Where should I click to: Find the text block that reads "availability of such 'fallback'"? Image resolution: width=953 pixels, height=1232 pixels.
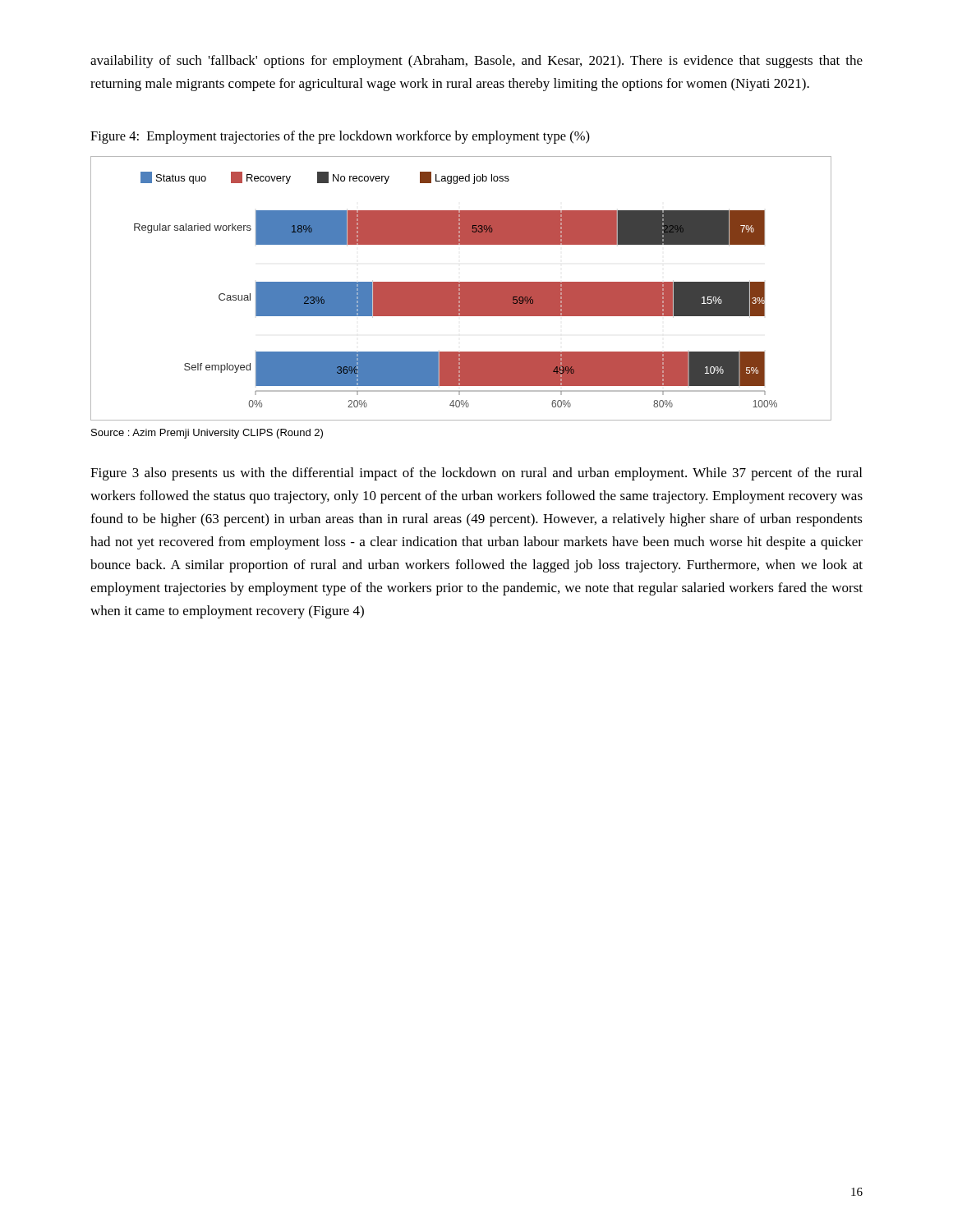click(476, 72)
